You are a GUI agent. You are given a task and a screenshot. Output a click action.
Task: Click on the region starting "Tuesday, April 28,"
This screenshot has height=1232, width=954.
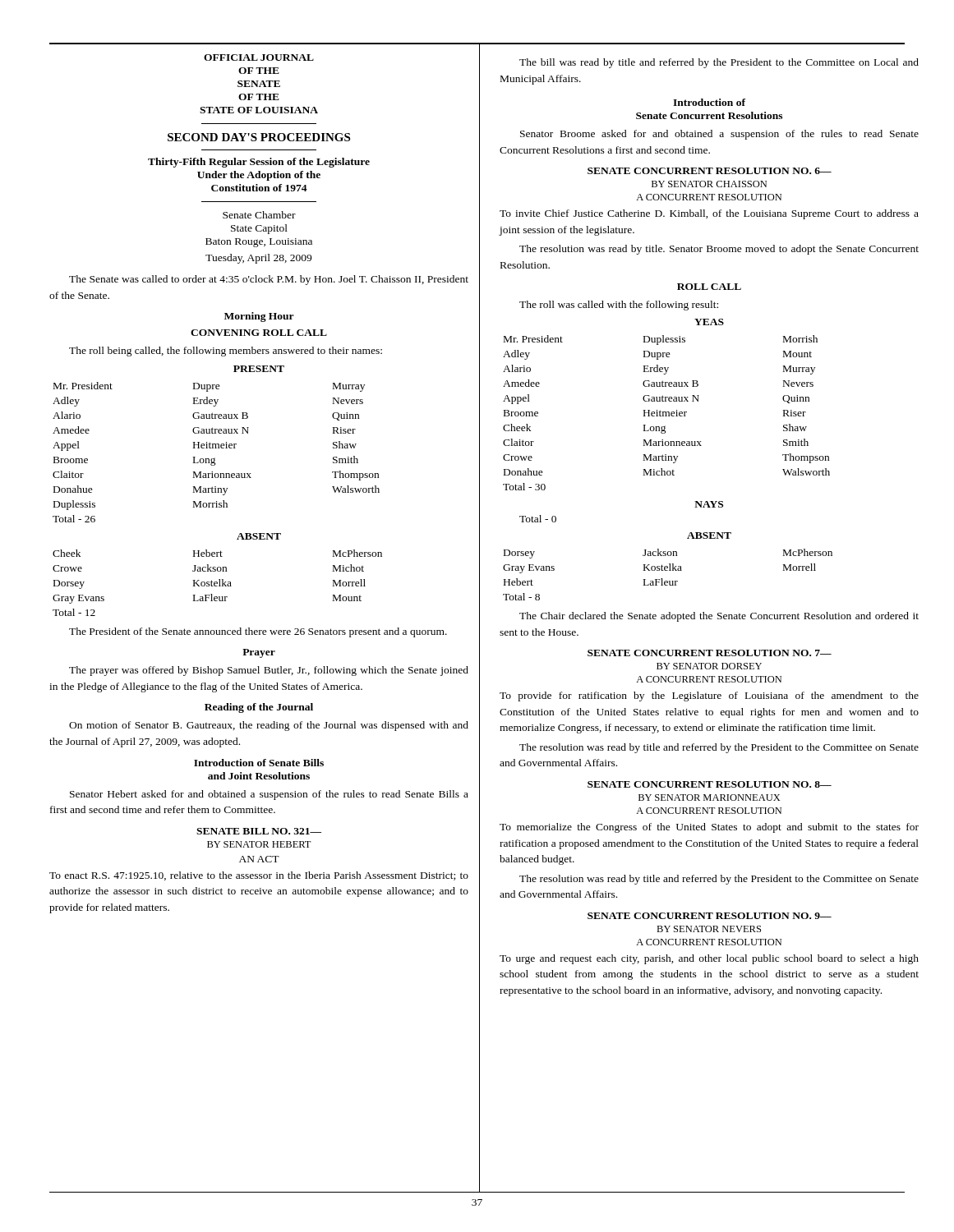point(259,257)
